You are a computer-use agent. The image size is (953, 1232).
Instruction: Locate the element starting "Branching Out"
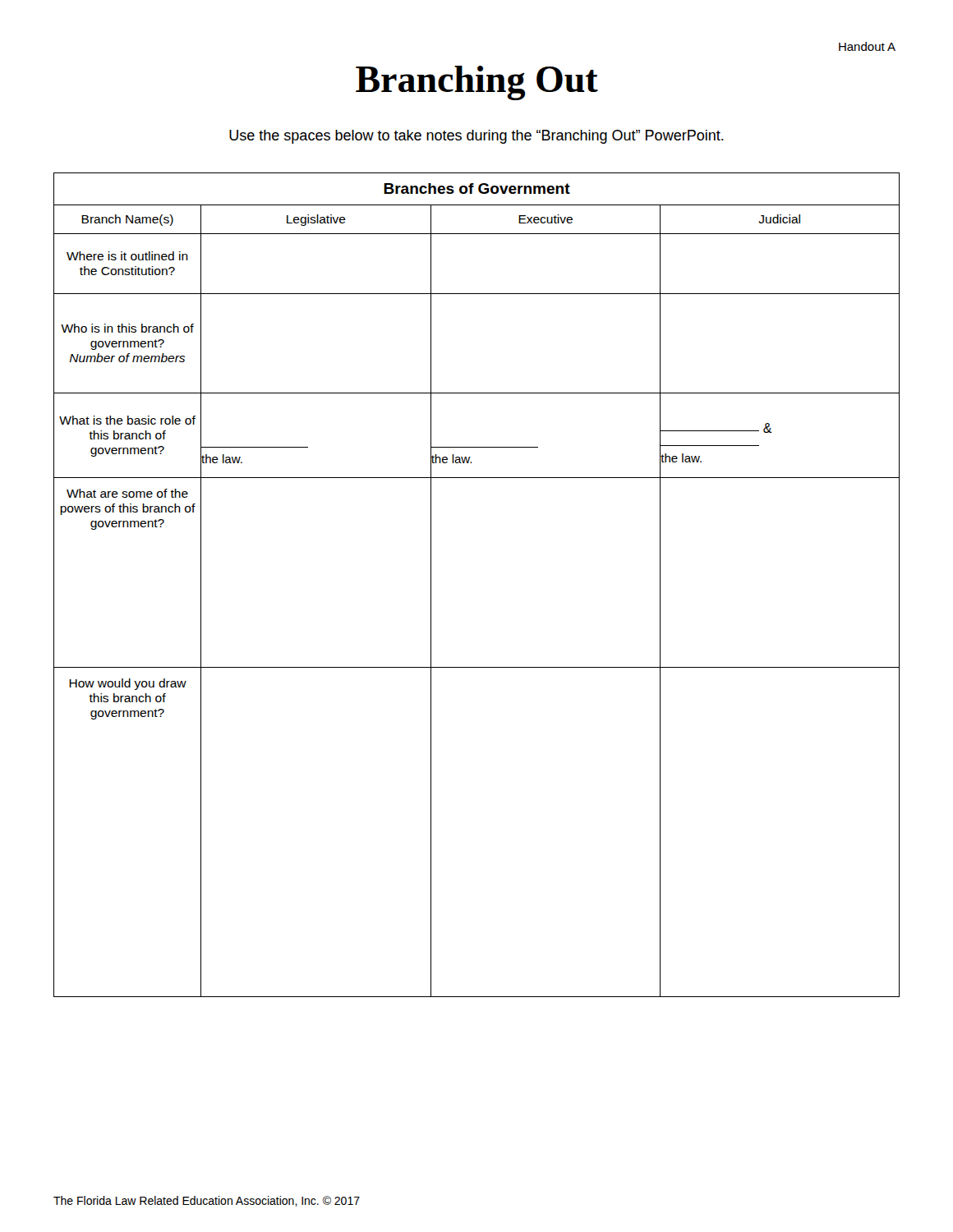[476, 79]
